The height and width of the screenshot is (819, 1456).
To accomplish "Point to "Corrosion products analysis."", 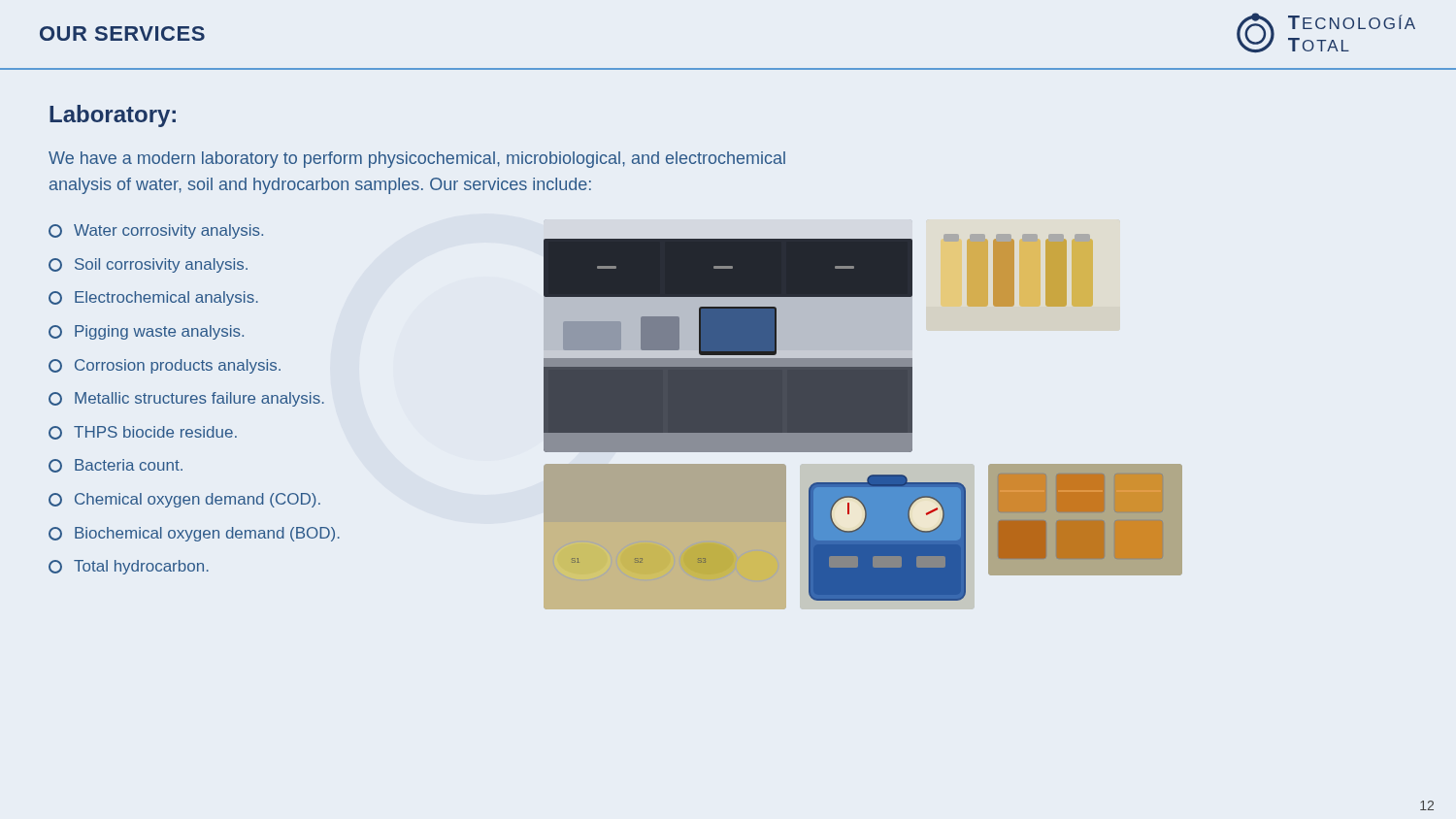I will 165,366.
